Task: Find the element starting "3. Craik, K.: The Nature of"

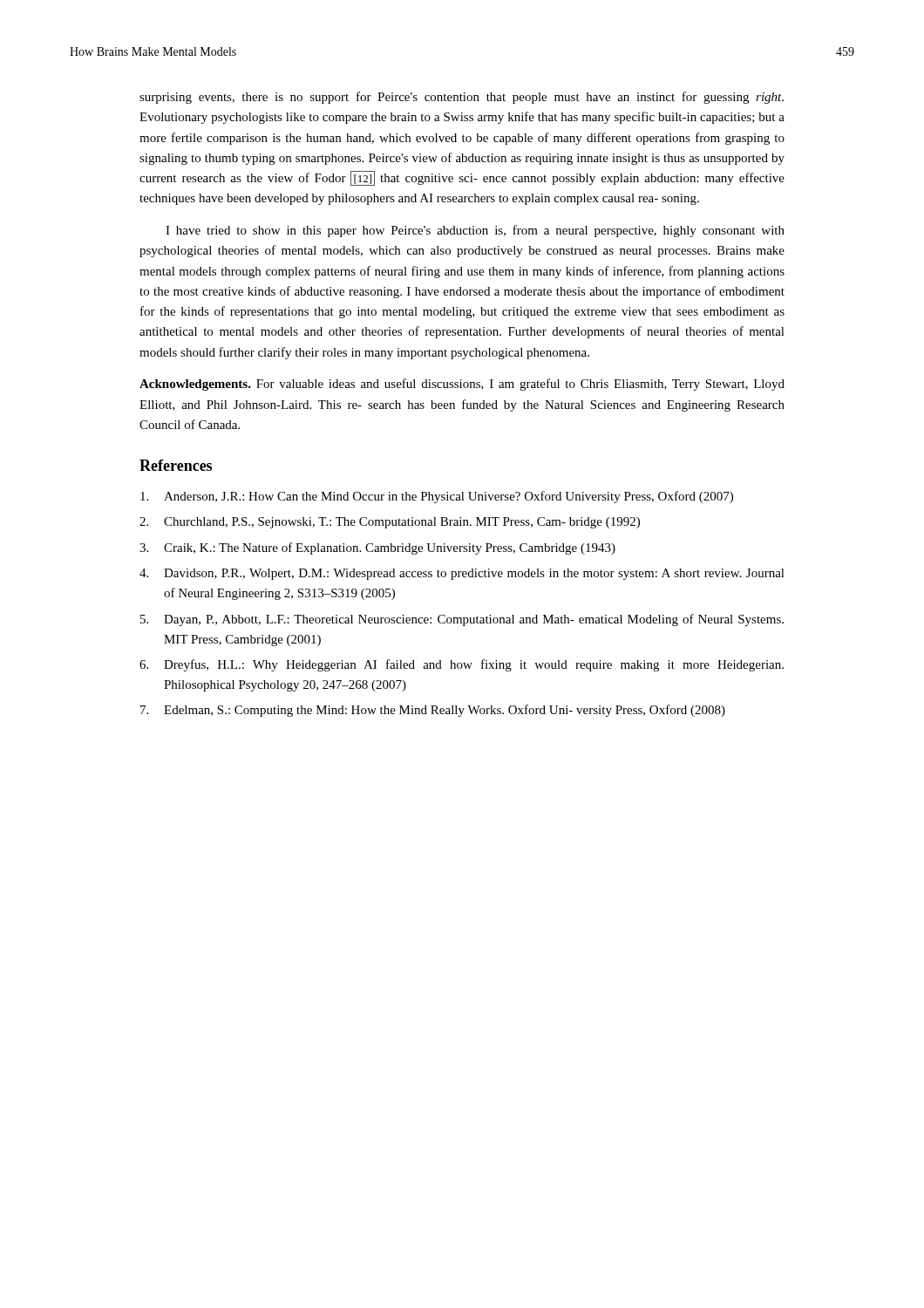Action: point(462,548)
